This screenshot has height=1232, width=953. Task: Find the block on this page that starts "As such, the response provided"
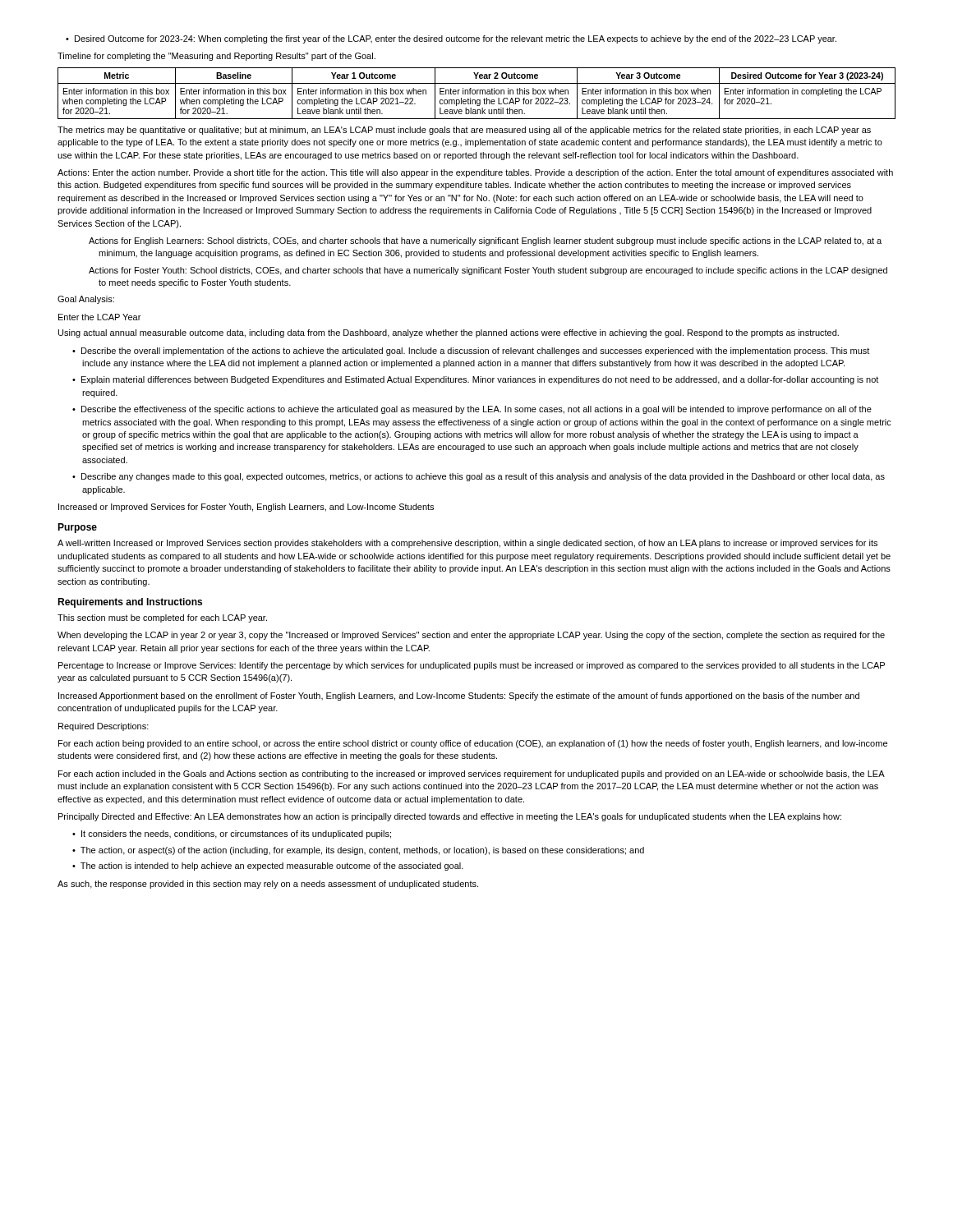pos(268,883)
